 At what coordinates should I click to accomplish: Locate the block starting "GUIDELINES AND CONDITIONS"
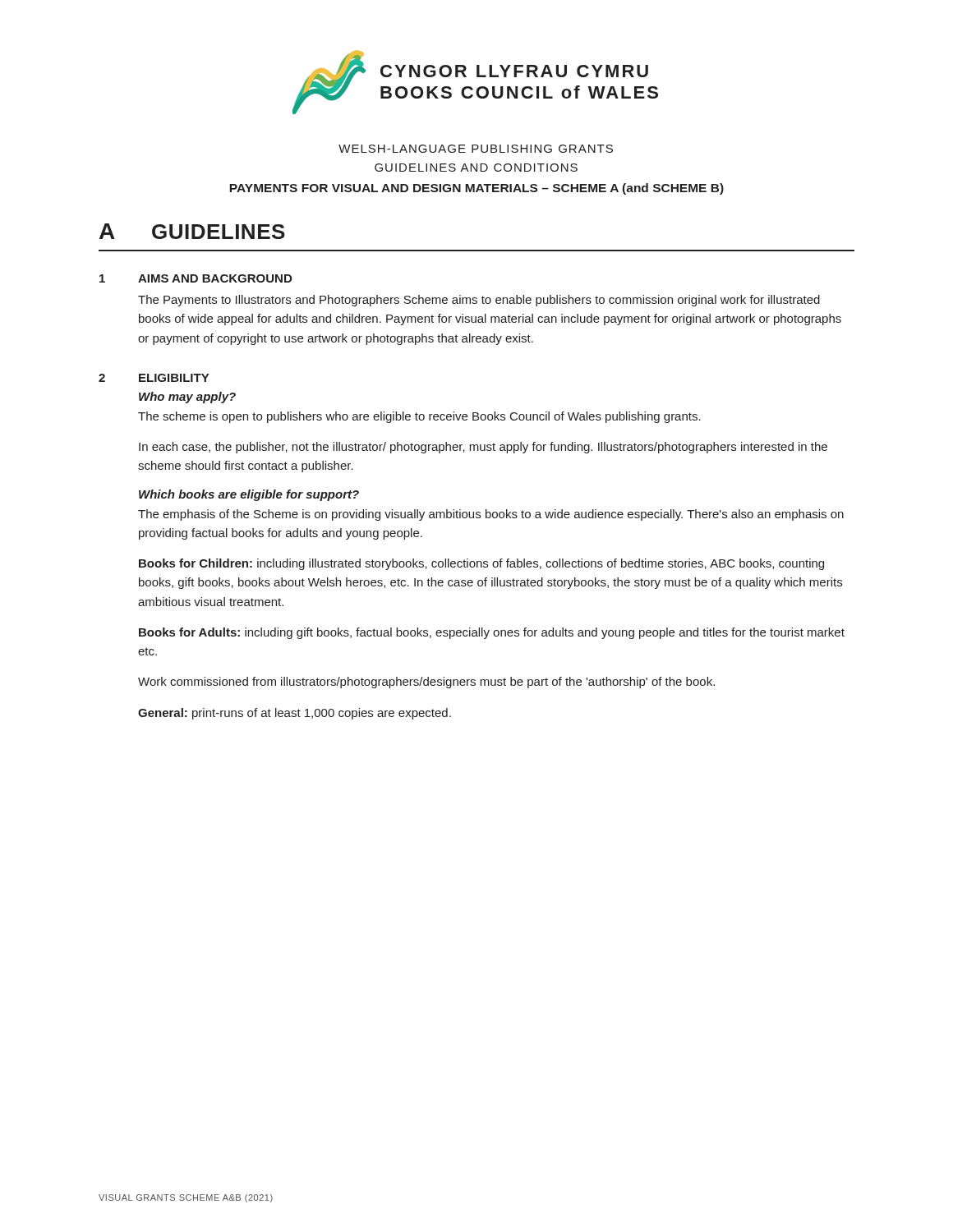(476, 167)
